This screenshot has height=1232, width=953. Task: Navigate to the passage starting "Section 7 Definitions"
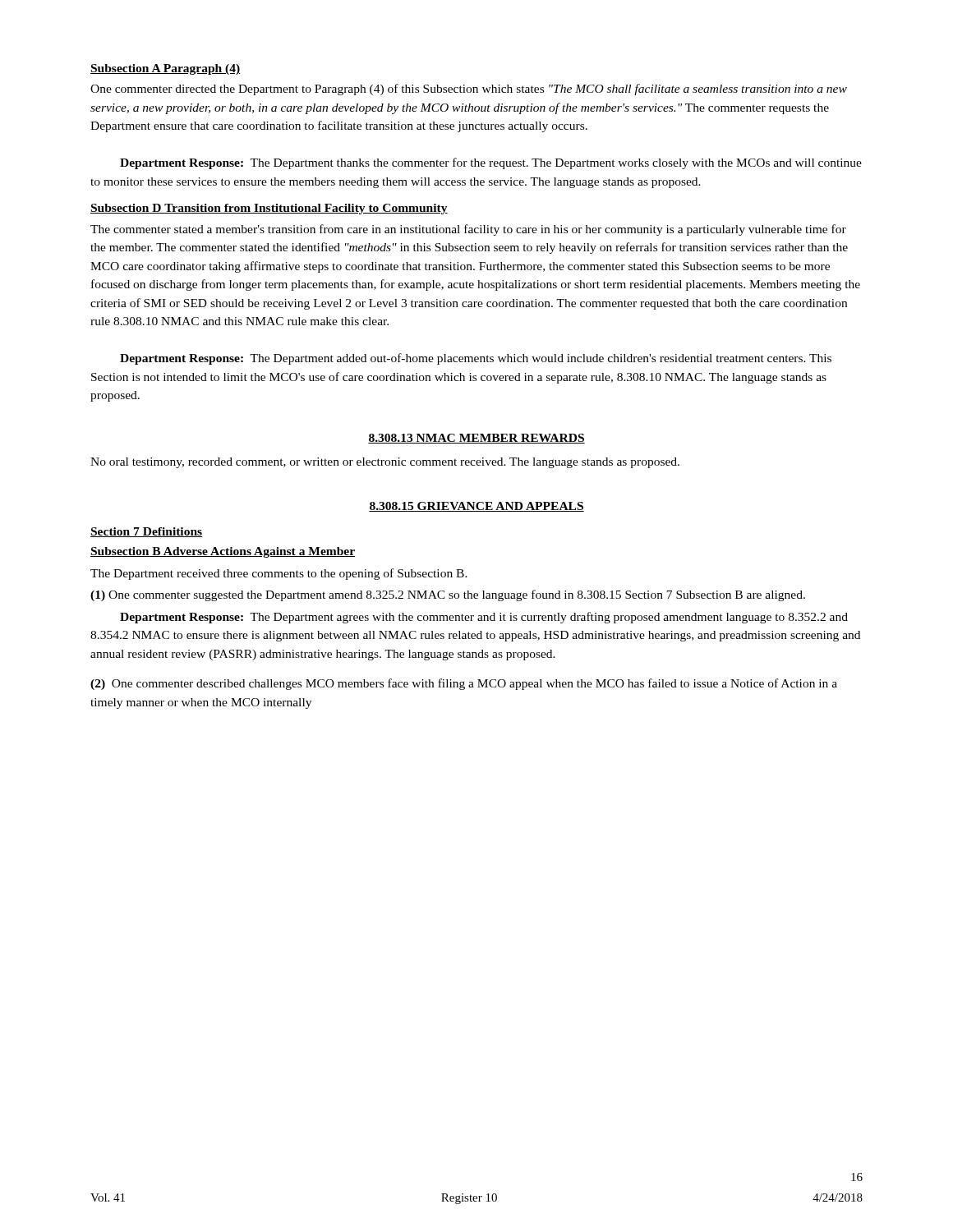[146, 531]
